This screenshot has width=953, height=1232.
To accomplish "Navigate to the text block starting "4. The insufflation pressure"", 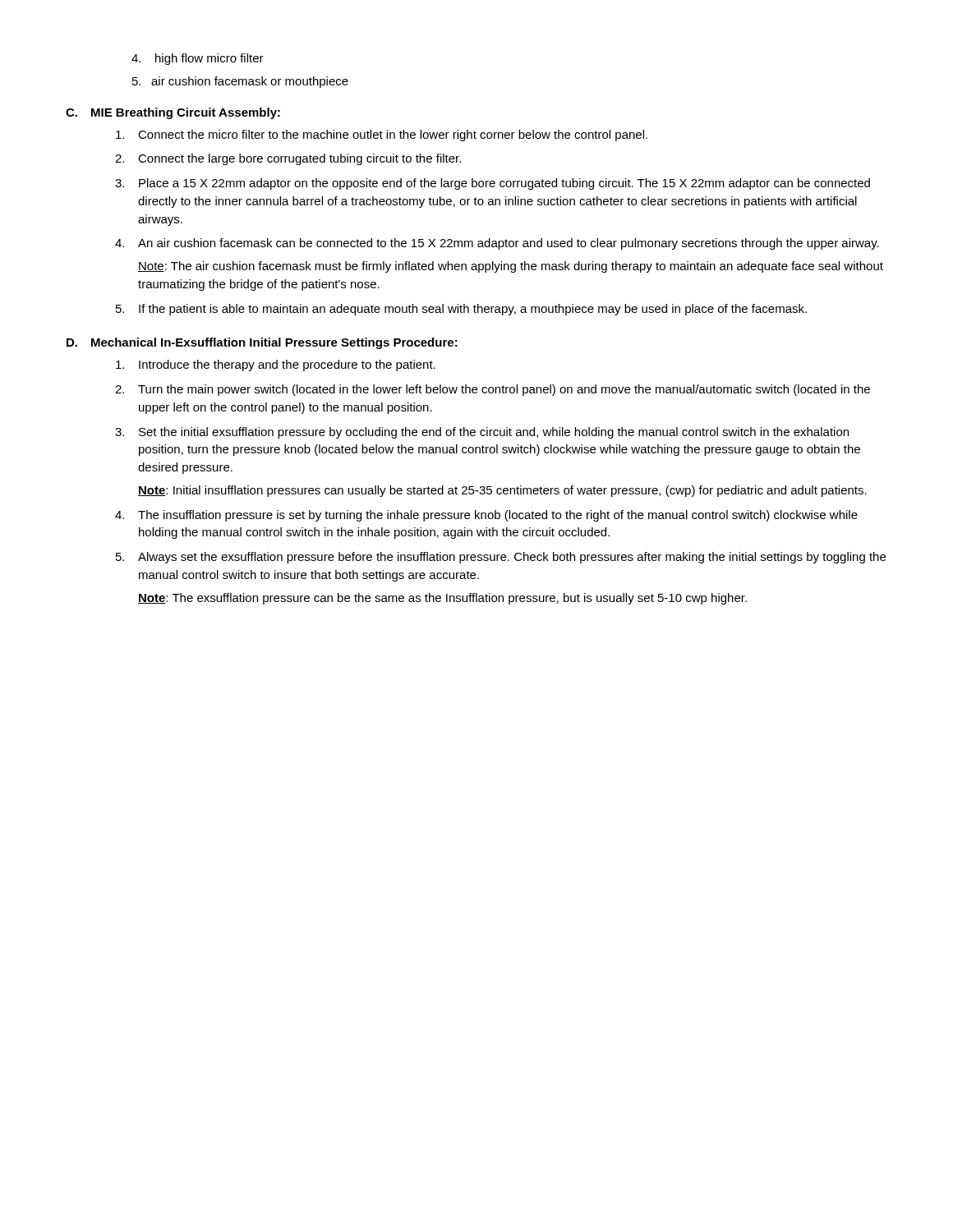I will click(501, 523).
